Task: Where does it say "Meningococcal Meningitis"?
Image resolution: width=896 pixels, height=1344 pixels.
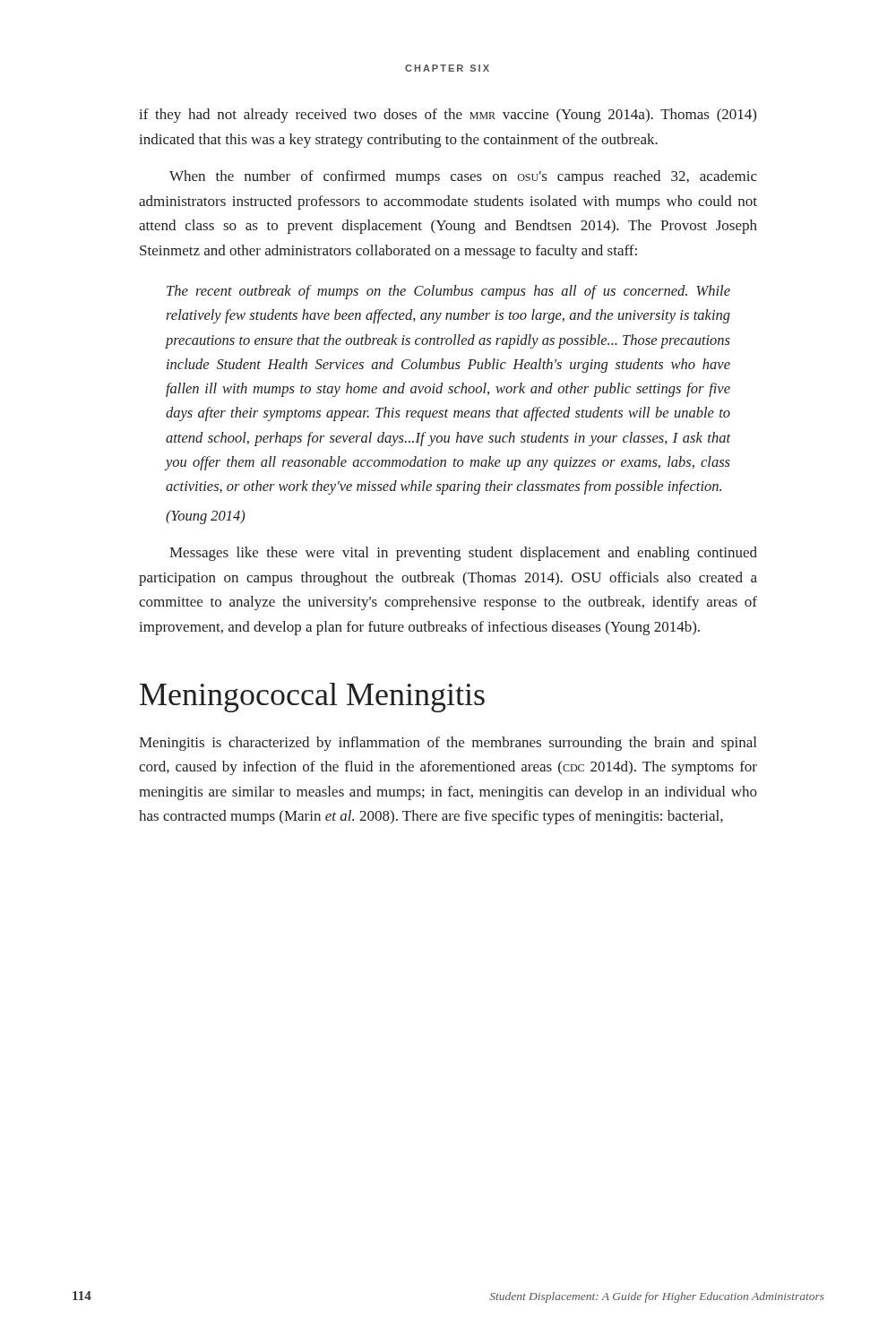Action: pyautogui.click(x=312, y=694)
